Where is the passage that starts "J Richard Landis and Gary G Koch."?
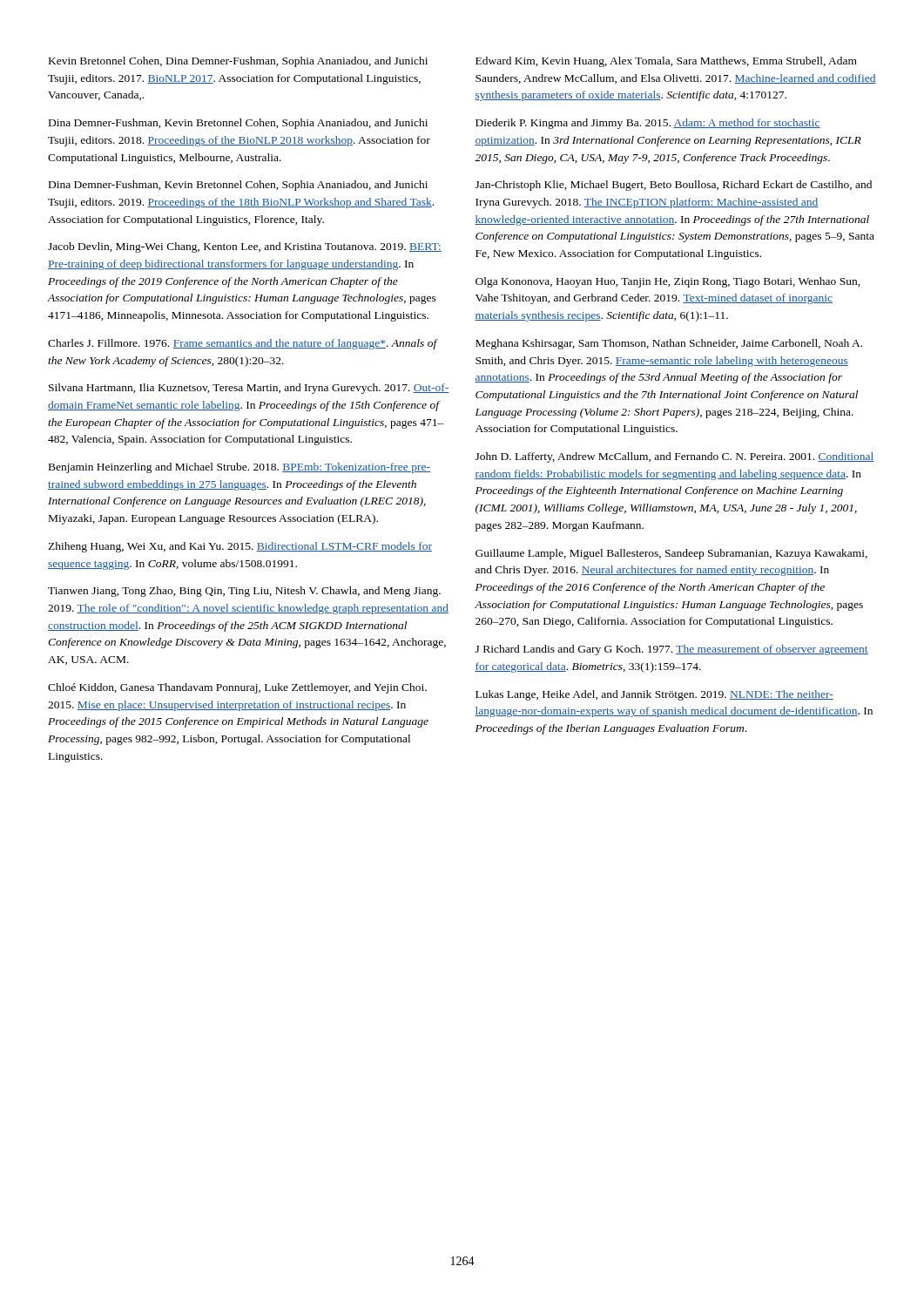The image size is (924, 1307). pos(671,657)
